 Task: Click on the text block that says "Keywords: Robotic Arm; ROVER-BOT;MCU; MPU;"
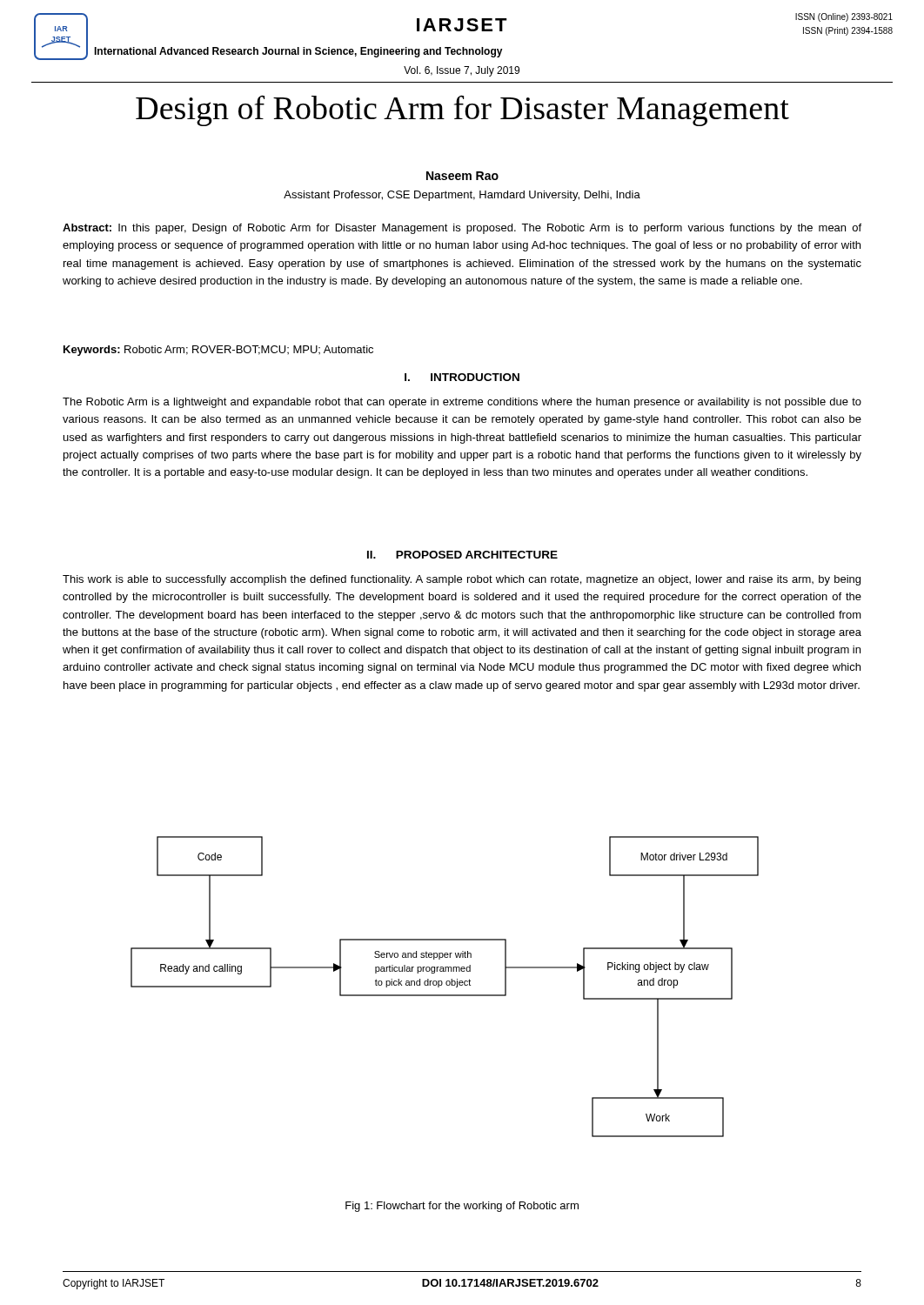[x=218, y=349]
